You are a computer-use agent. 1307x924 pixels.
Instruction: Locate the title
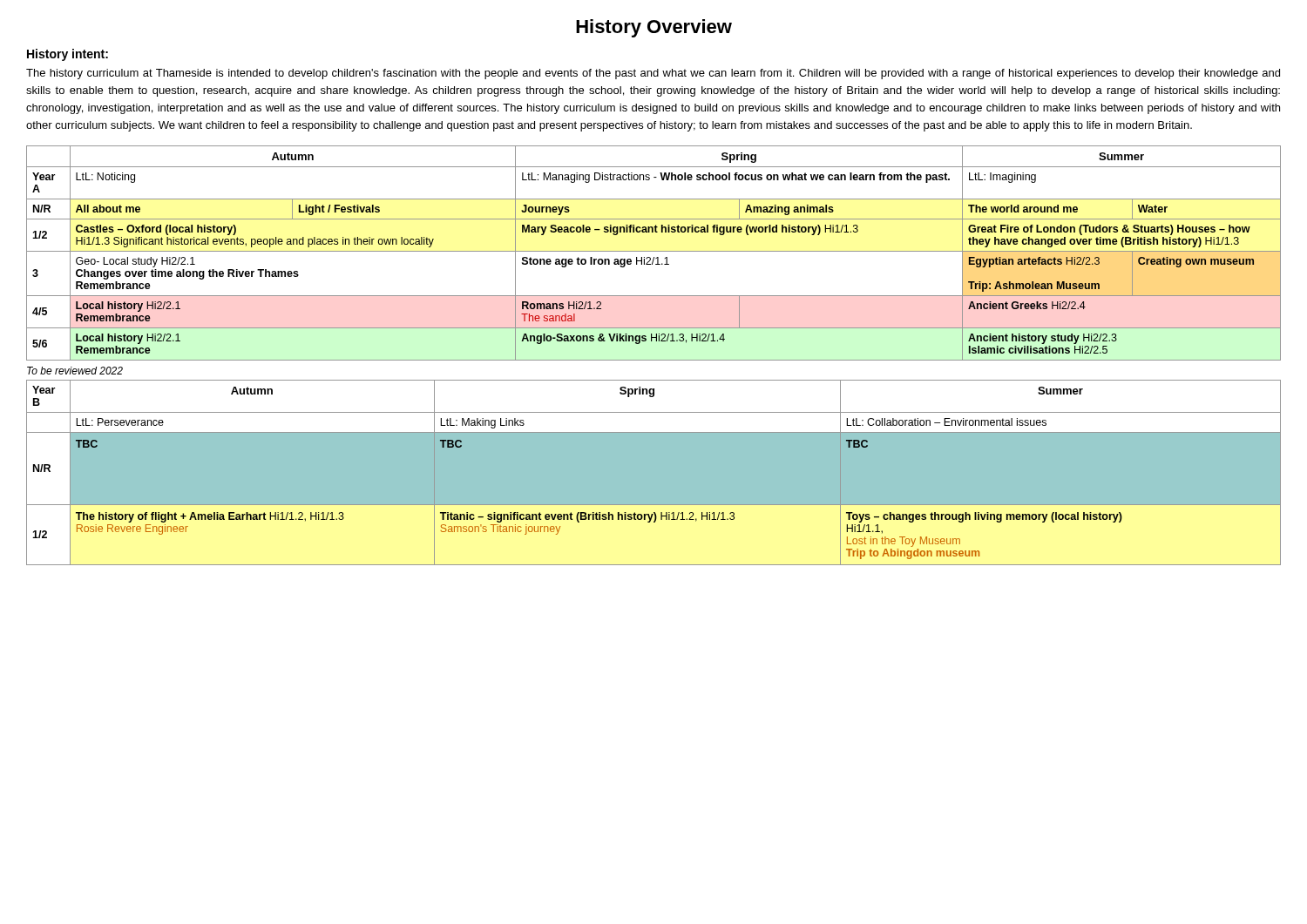click(x=654, y=27)
